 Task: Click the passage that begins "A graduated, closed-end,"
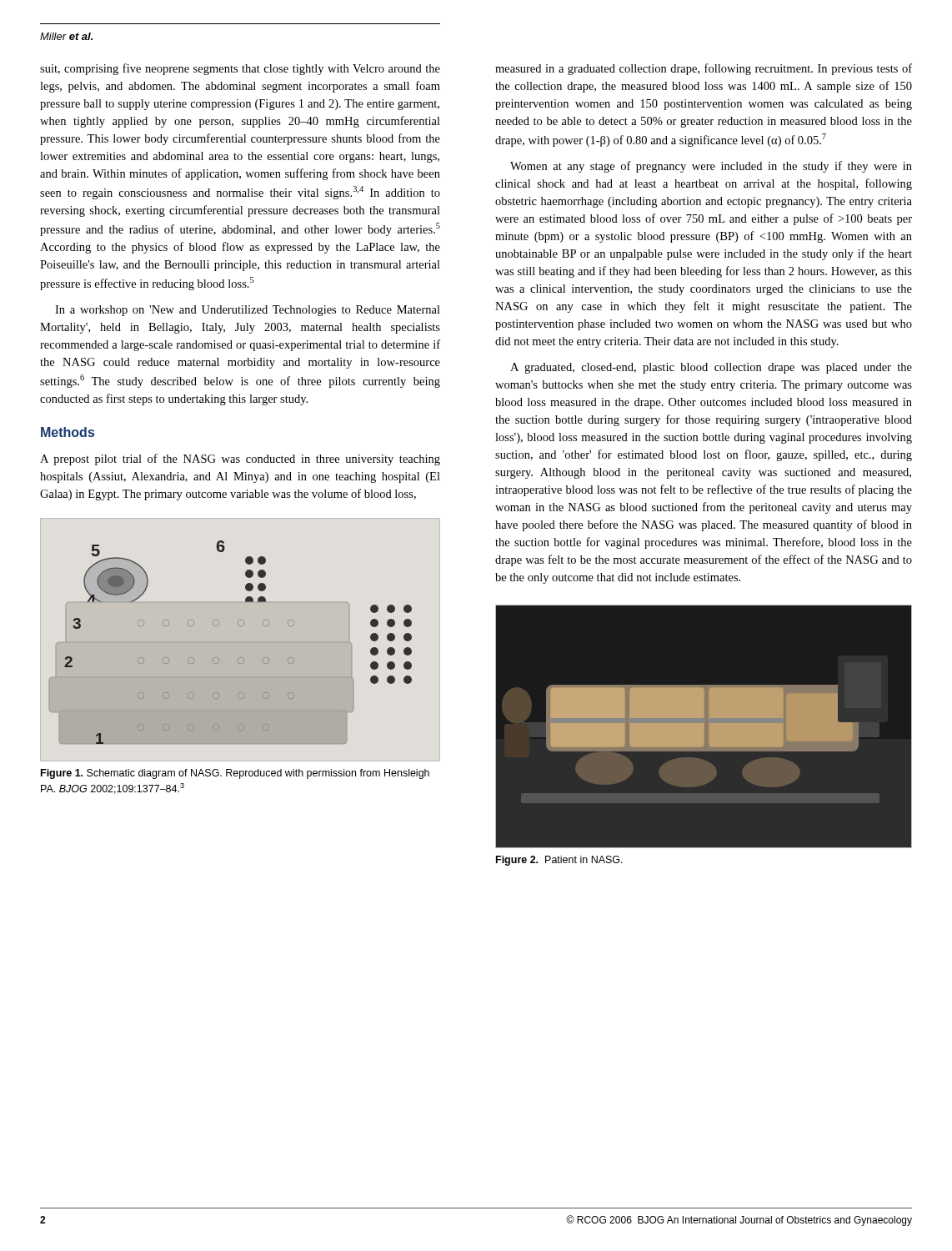704,473
